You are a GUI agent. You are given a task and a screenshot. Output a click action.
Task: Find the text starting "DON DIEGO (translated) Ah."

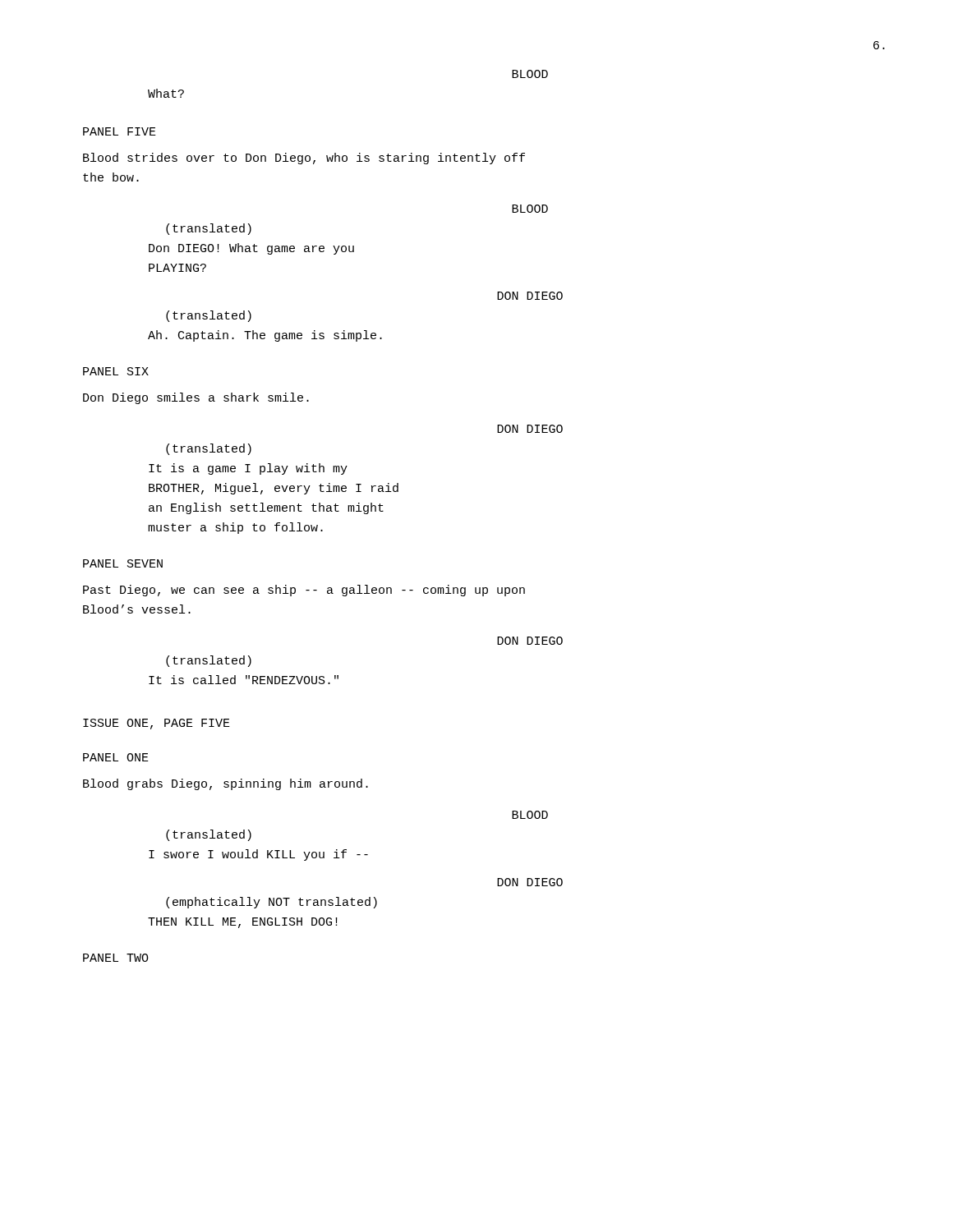coord(530,296)
